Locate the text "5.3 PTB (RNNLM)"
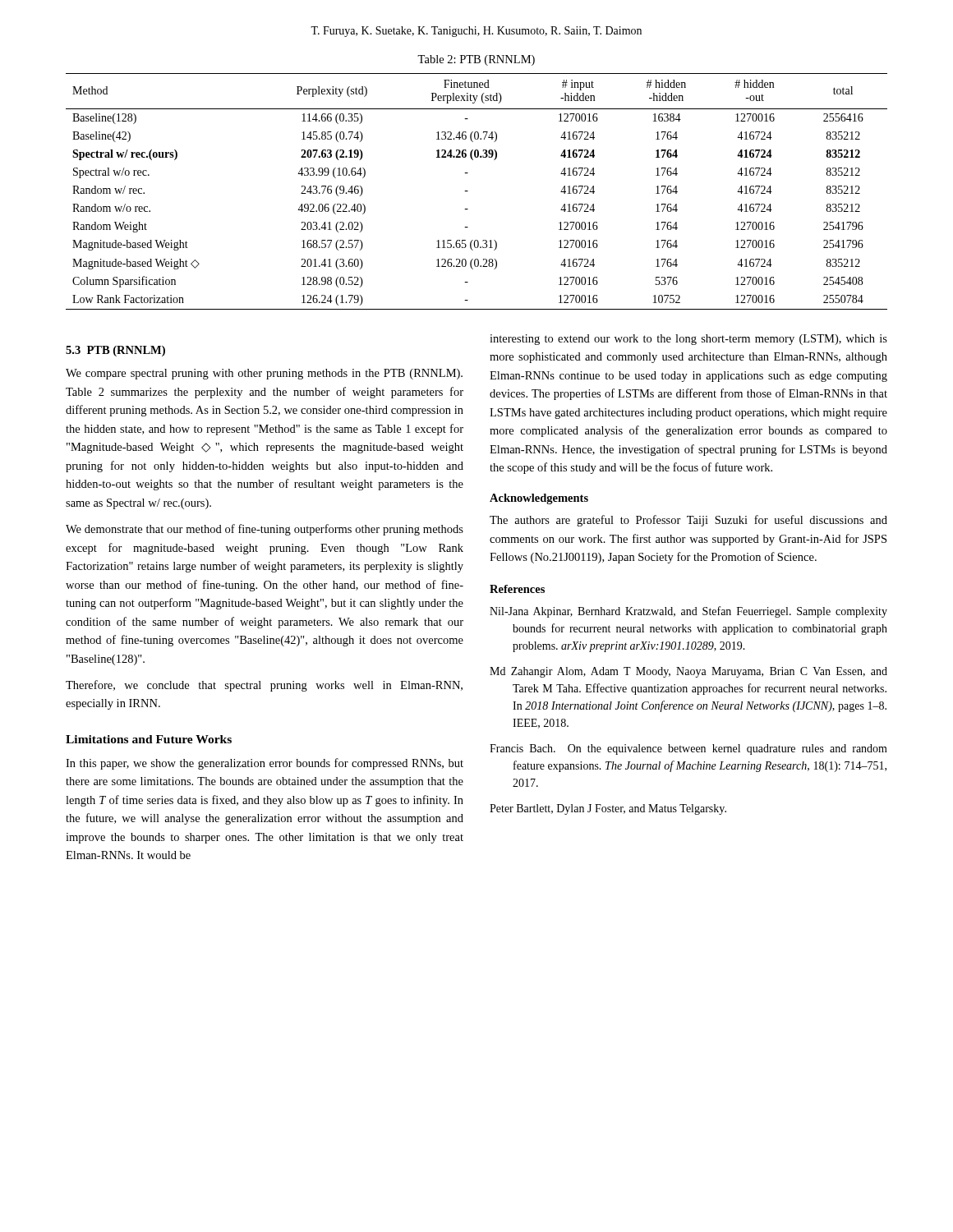 [x=116, y=350]
